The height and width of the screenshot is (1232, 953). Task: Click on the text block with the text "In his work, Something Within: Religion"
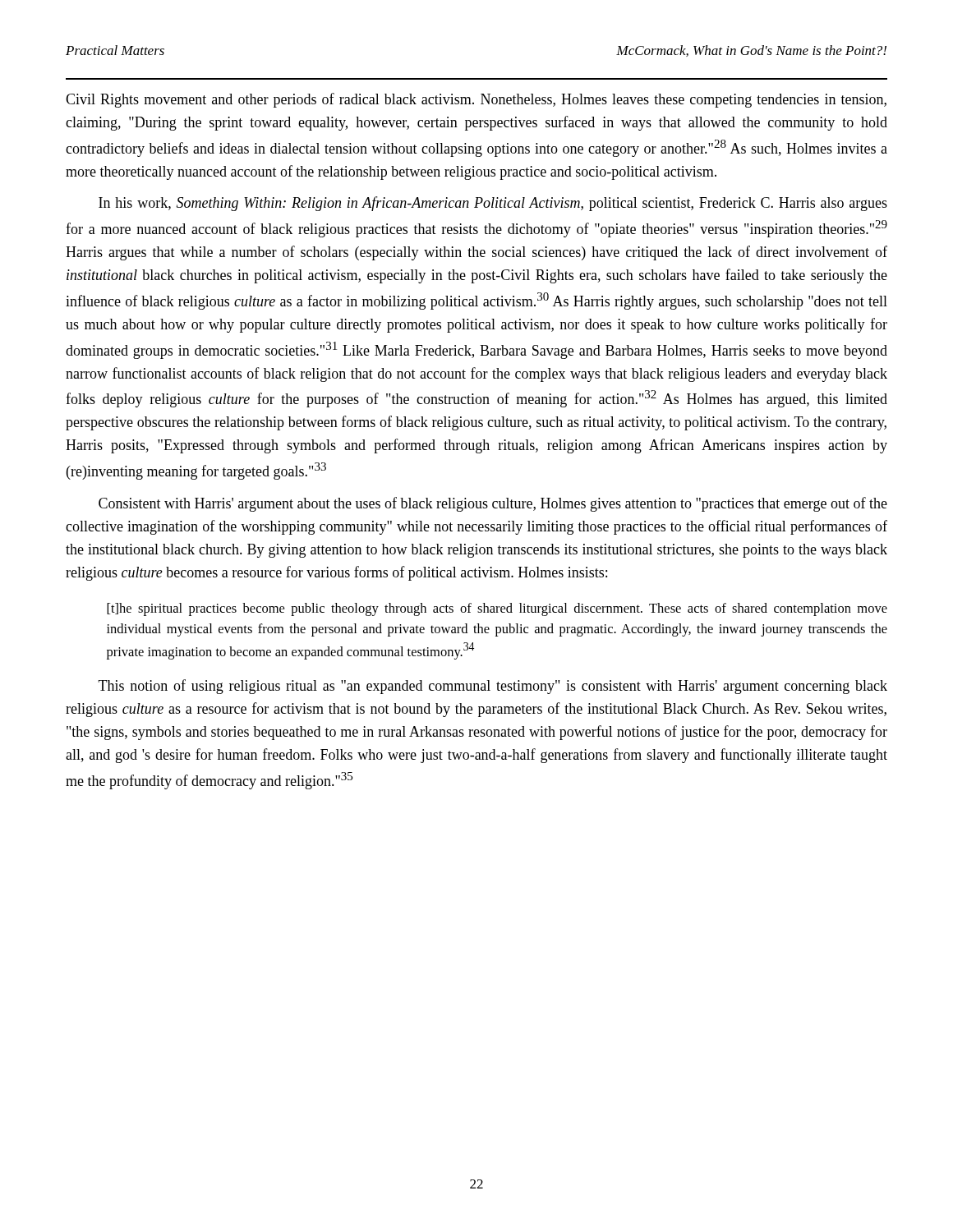pos(476,338)
